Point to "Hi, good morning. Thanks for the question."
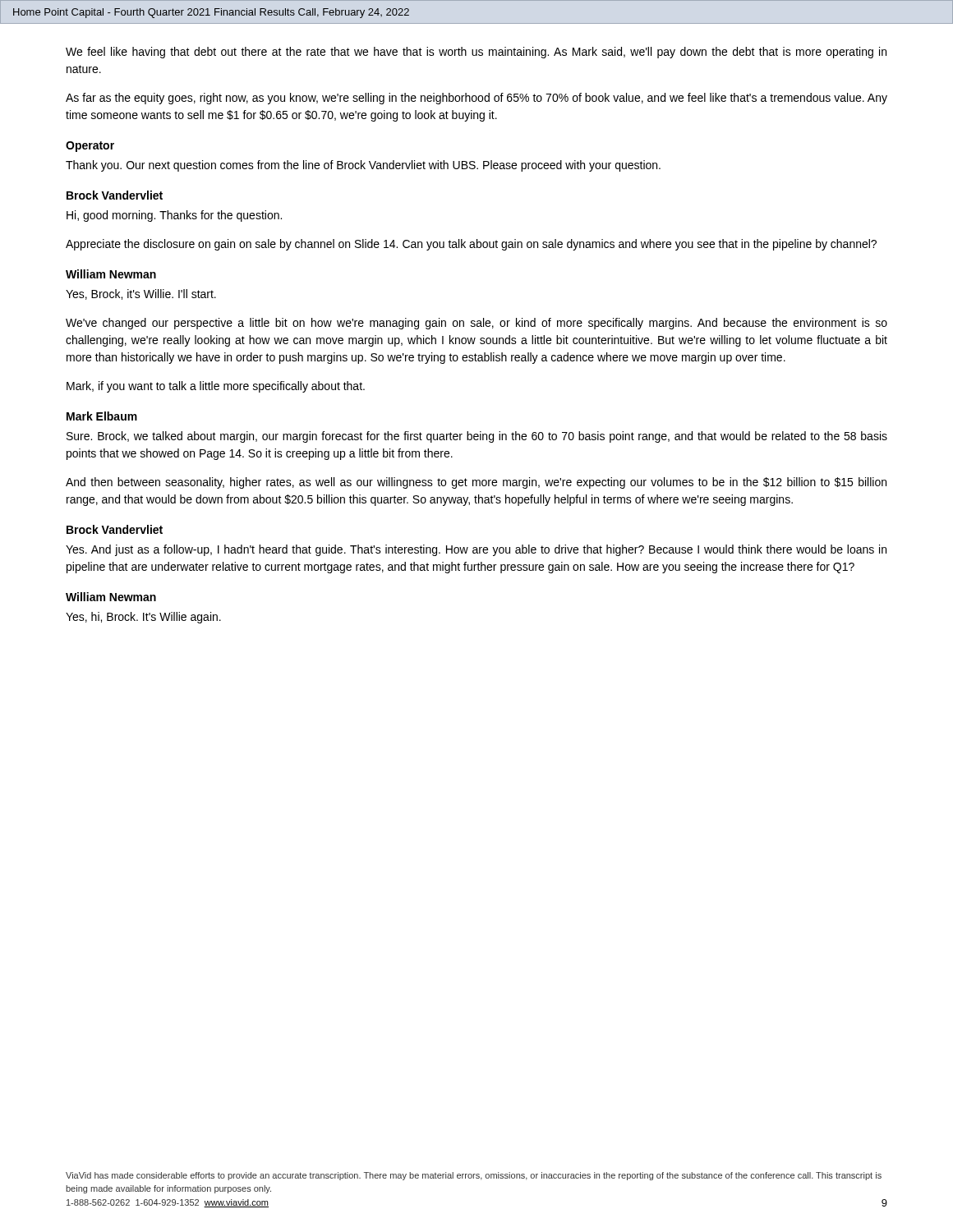This screenshot has height=1232, width=953. coord(174,215)
